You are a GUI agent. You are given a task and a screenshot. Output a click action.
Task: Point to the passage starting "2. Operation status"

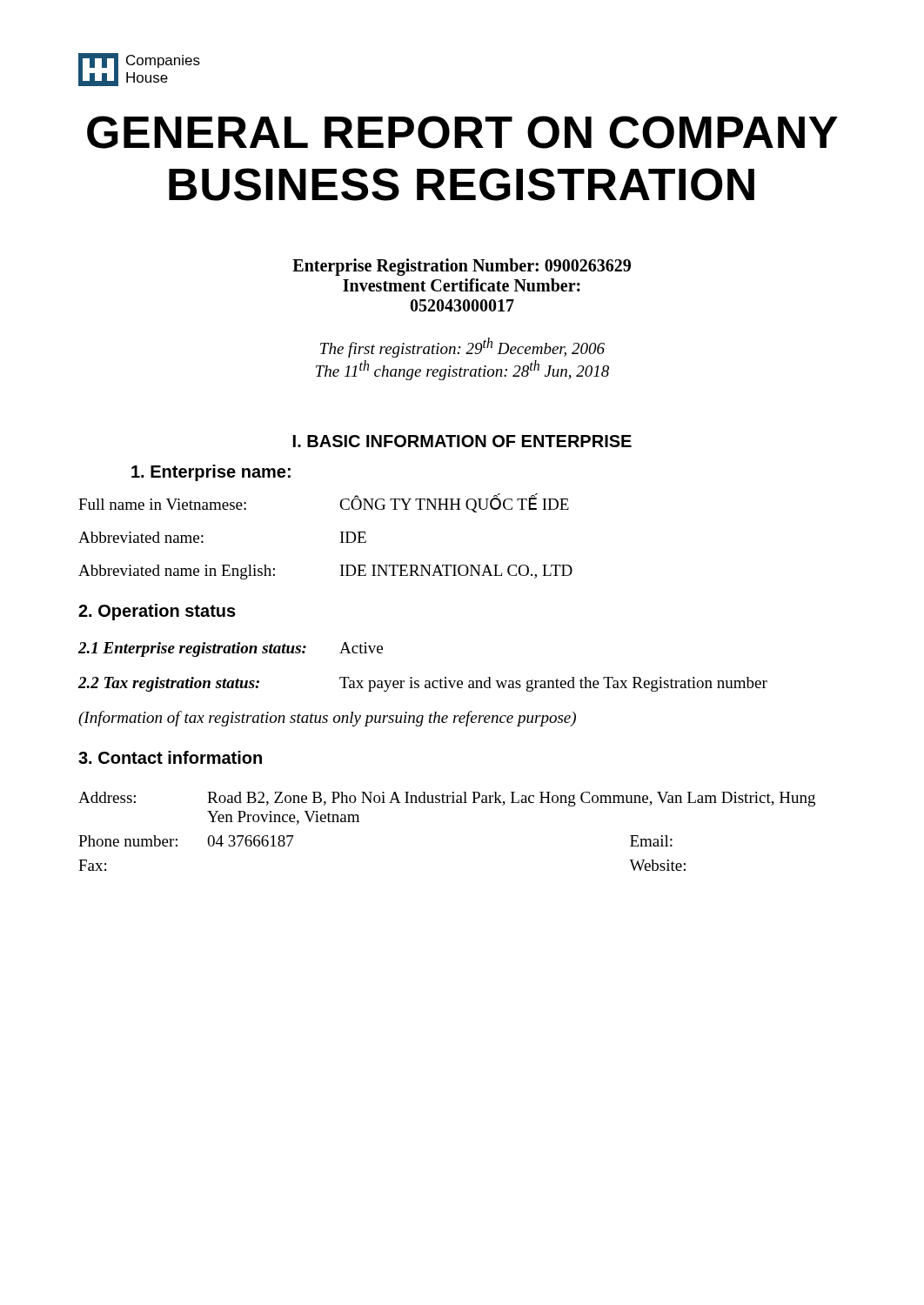157,611
